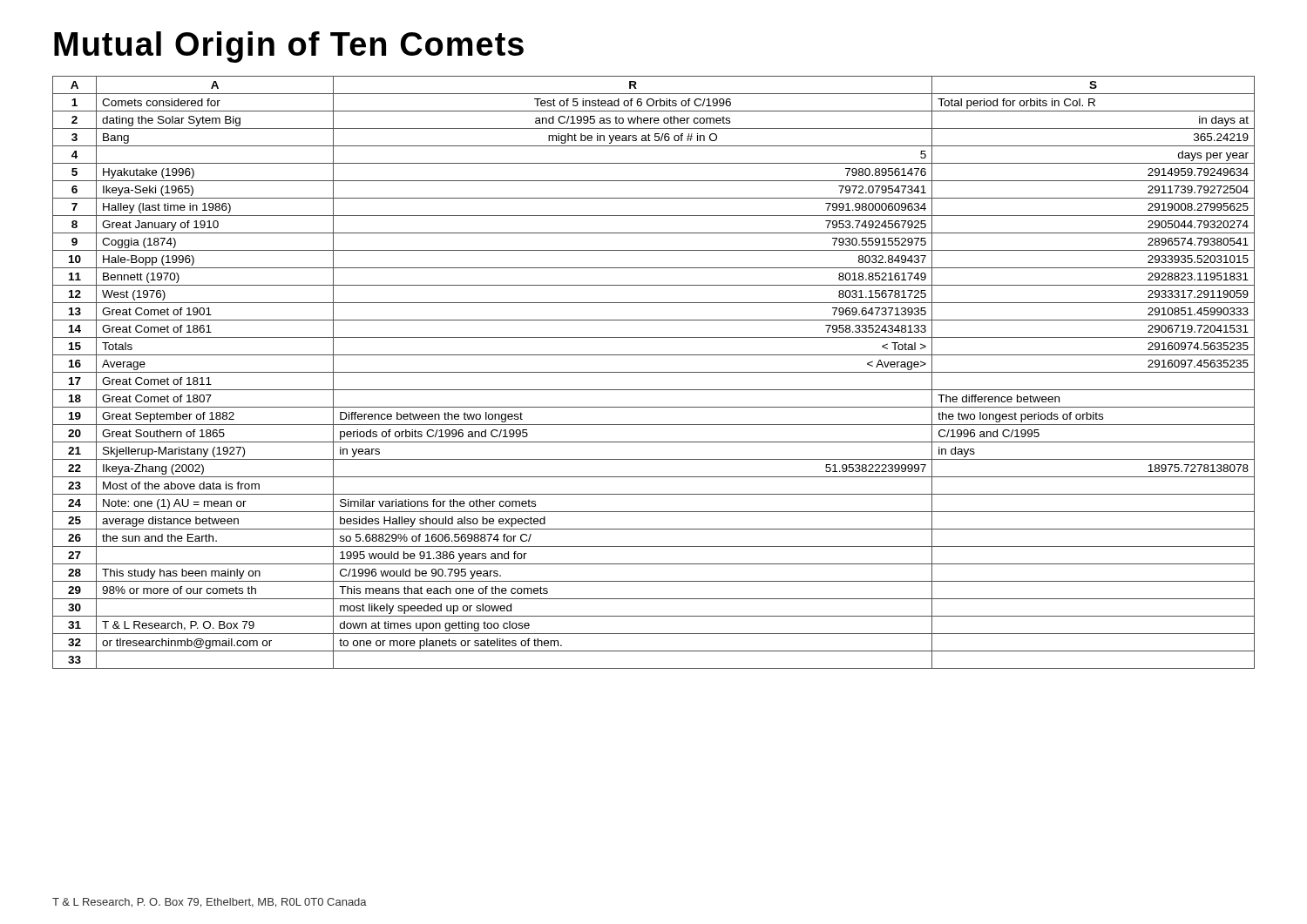Select the title that reads "Mutual Origin of Ten Comets"
Viewport: 1307px width, 924px height.
coord(289,44)
